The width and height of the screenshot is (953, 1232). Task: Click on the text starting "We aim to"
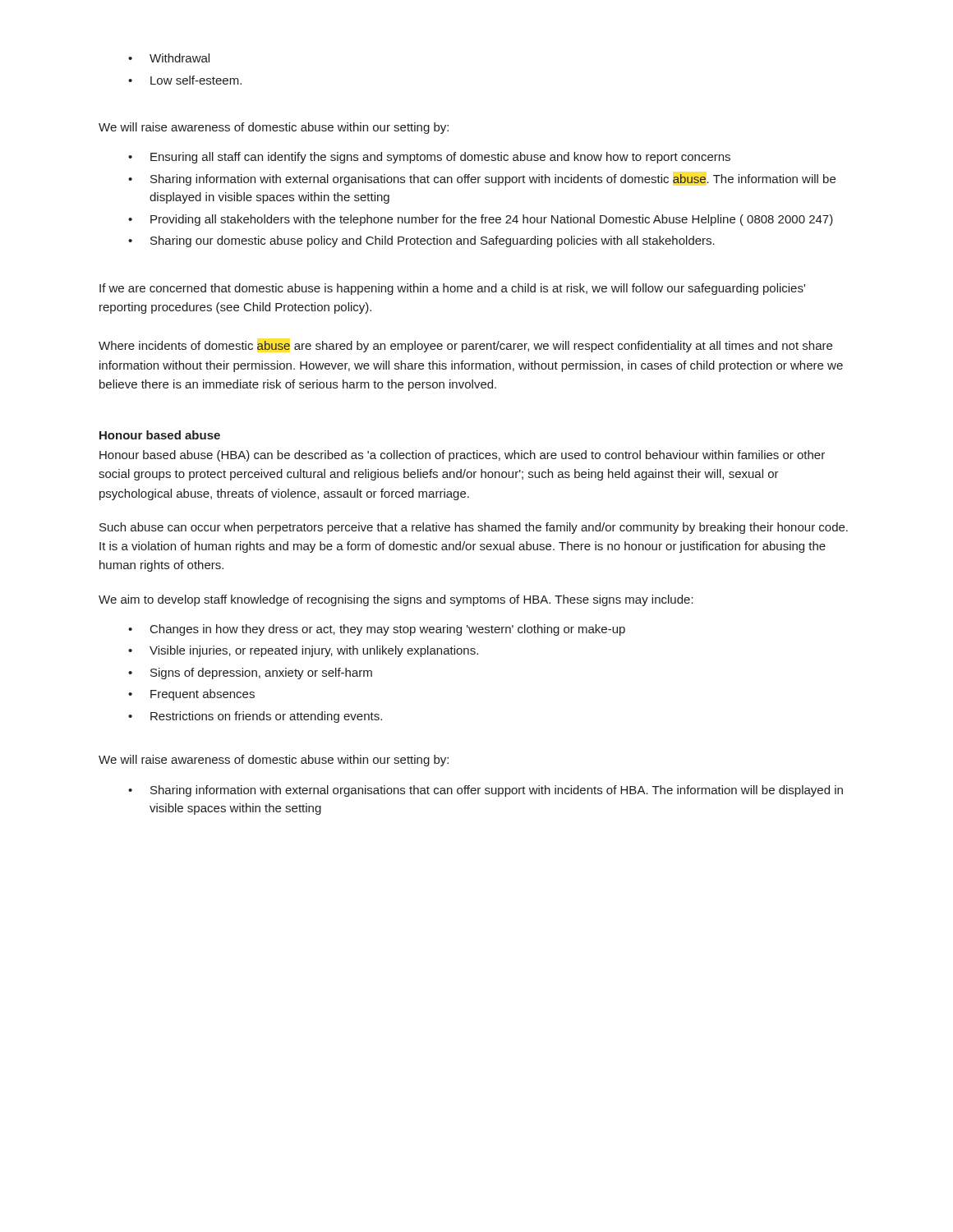click(396, 599)
